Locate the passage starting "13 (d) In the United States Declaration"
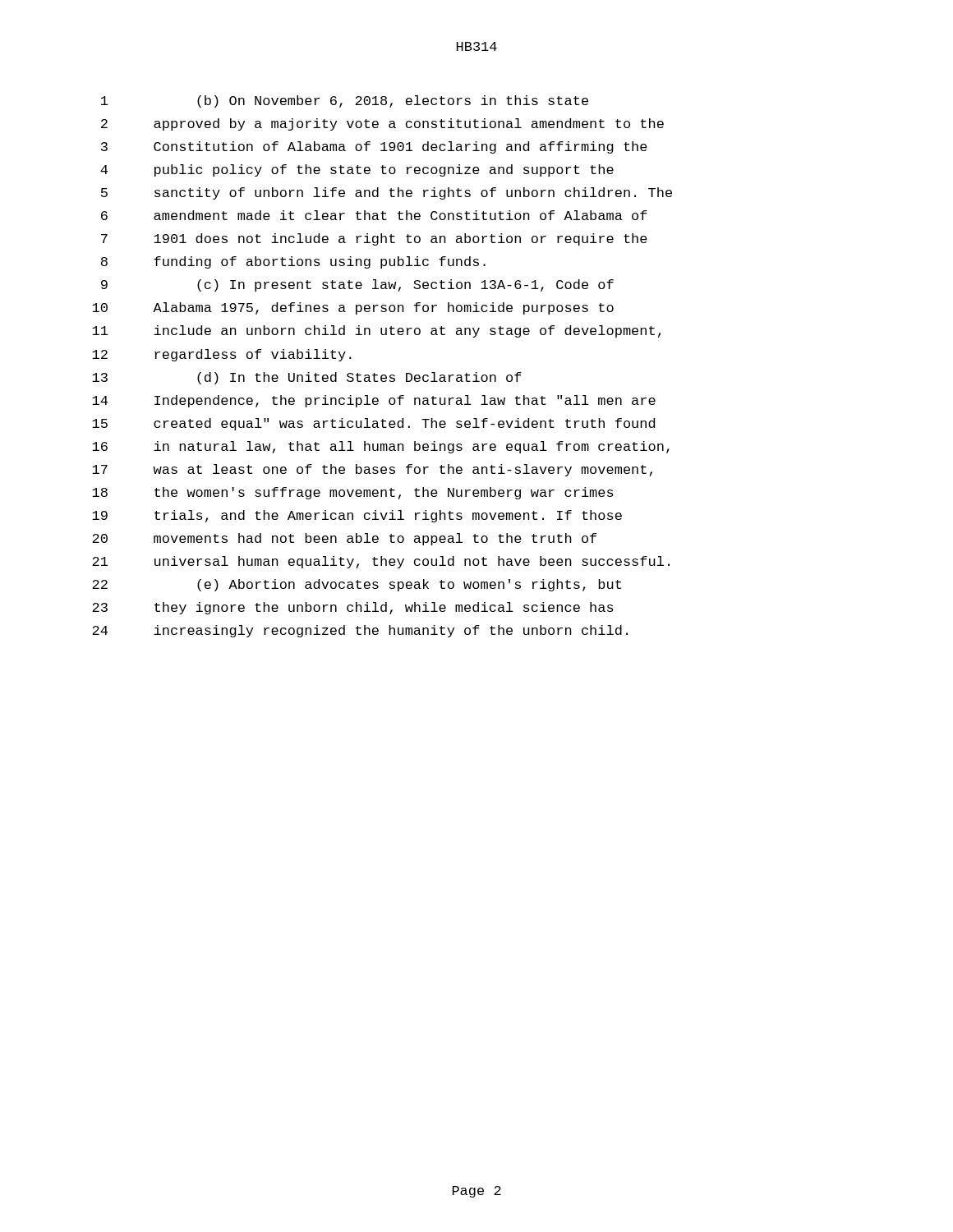 click(x=476, y=470)
